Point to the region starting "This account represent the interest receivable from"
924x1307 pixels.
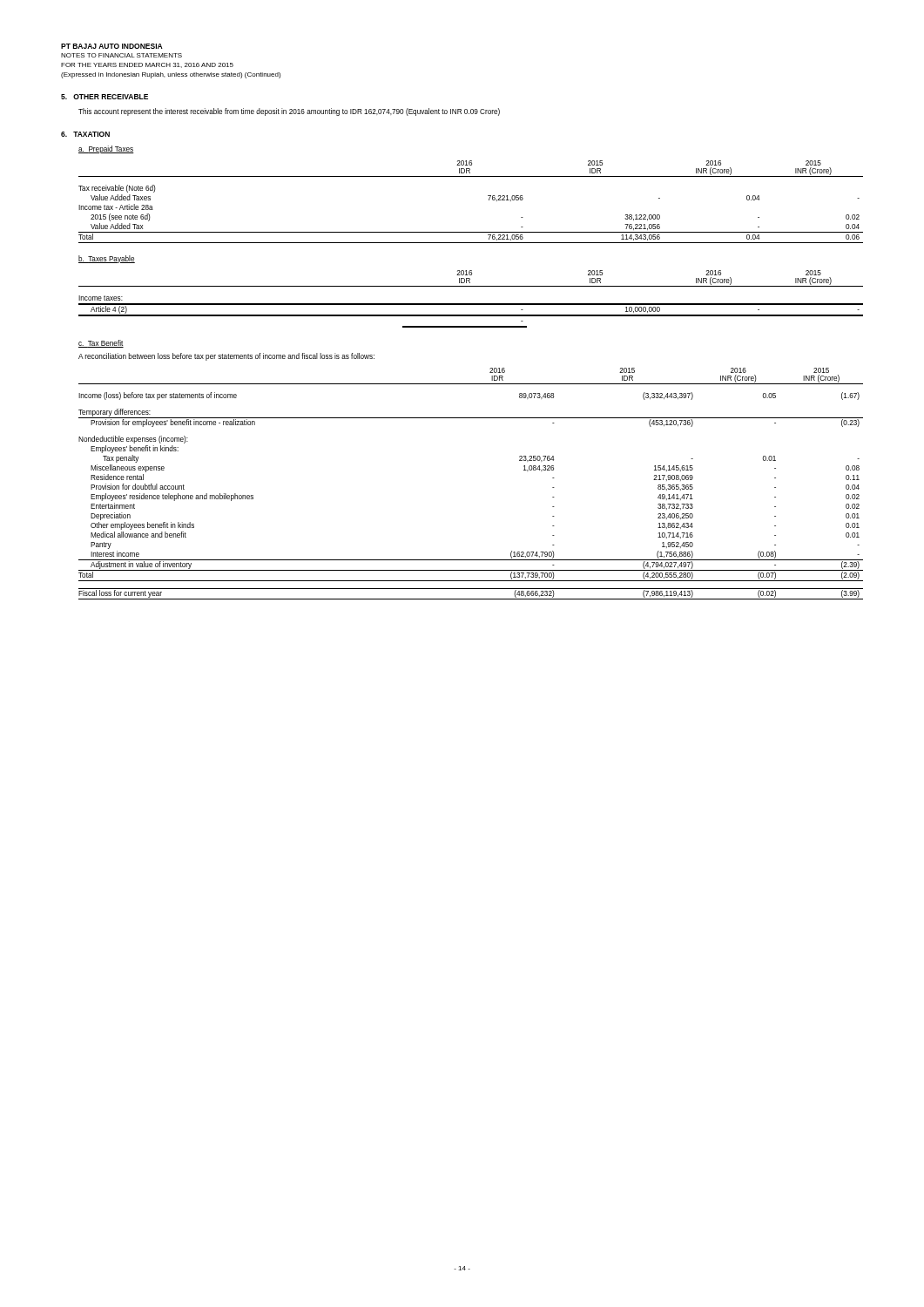[289, 112]
